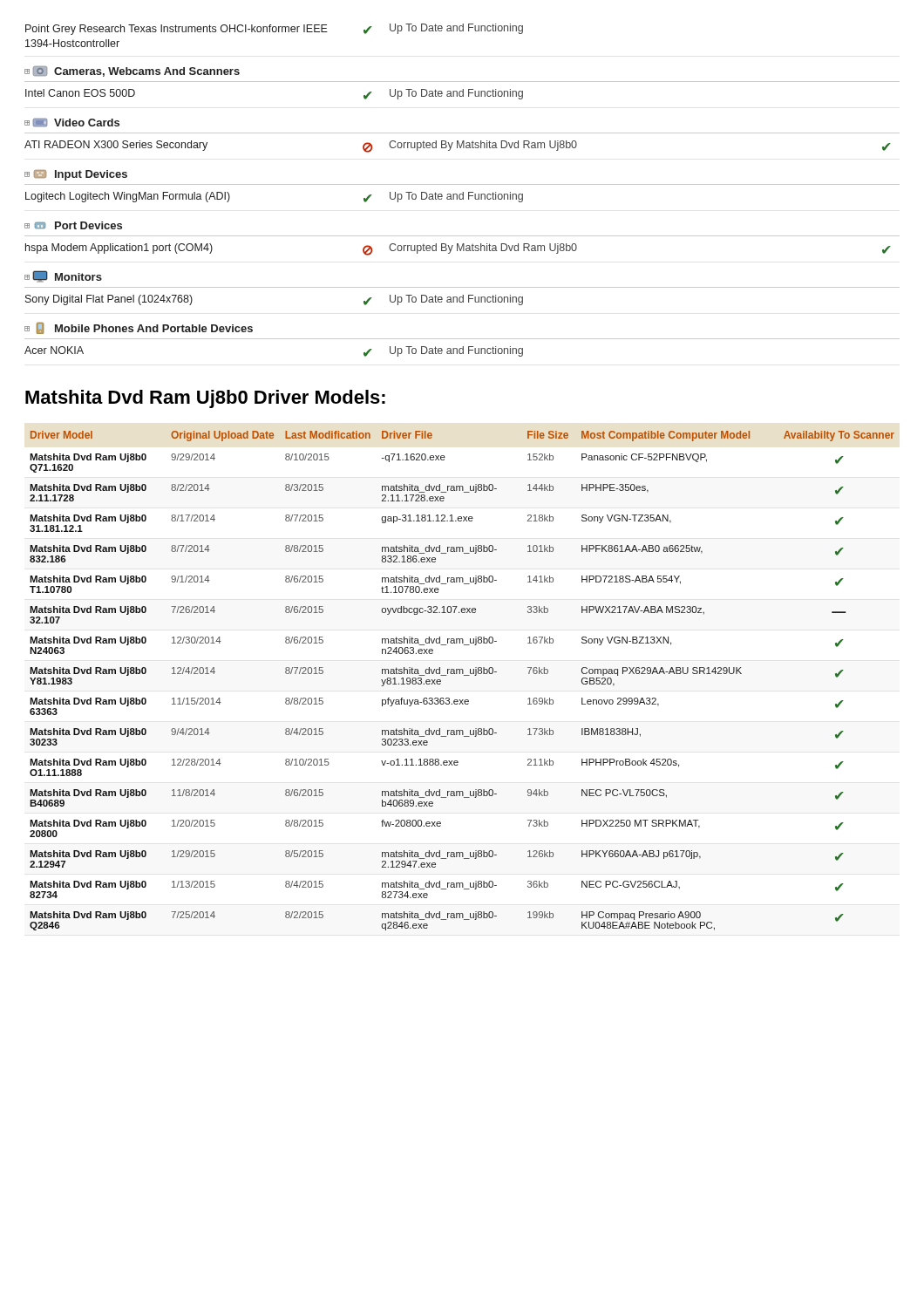
Task: Locate the text block starting "hspa Modem Application1 port (COM4)"
Action: coord(462,250)
